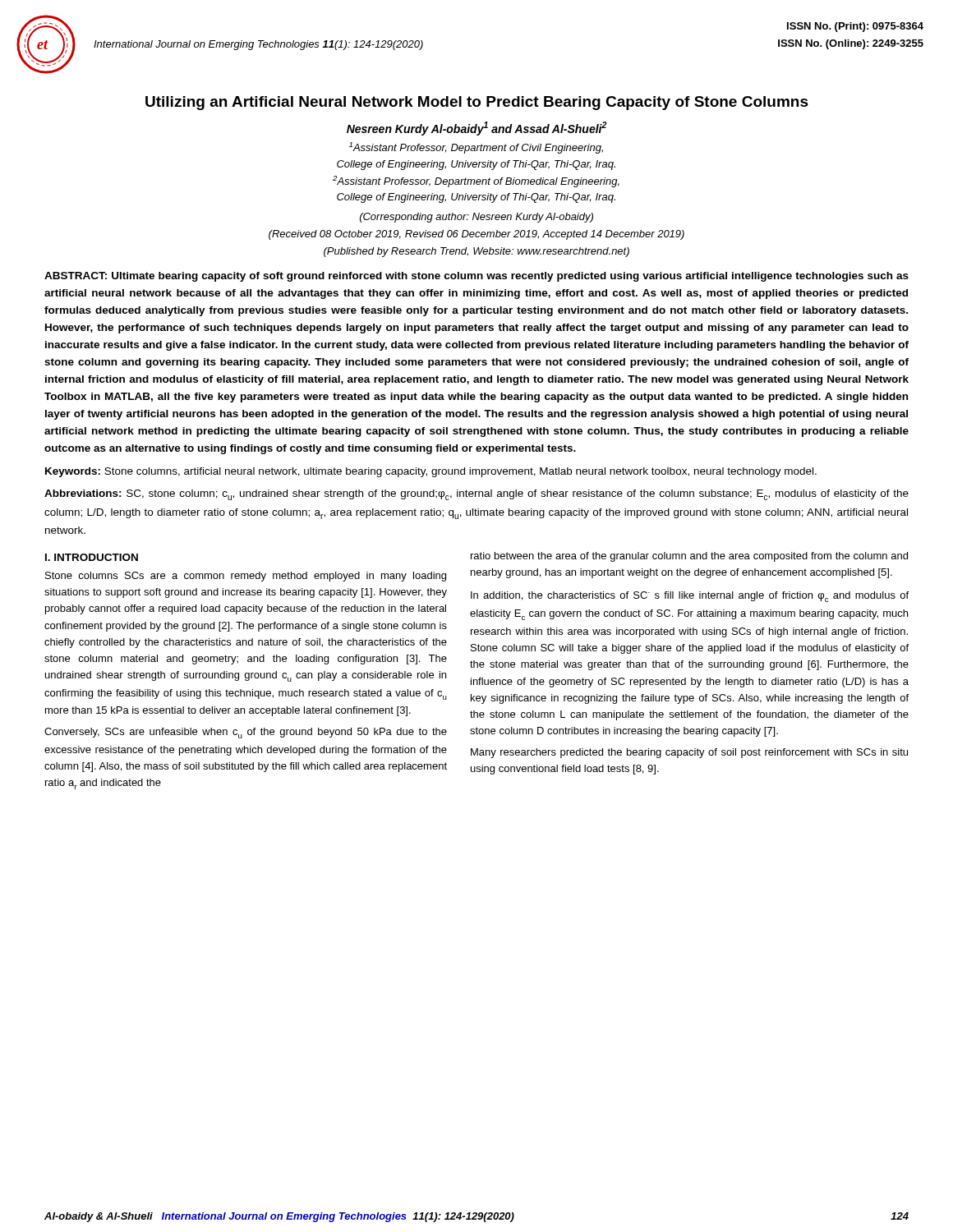Screen dimensions: 1232x953
Task: Find the region starting "ISSN No. (Print): 0975-8364 ISSN No. (Online): 2249-3255"
Action: click(850, 34)
